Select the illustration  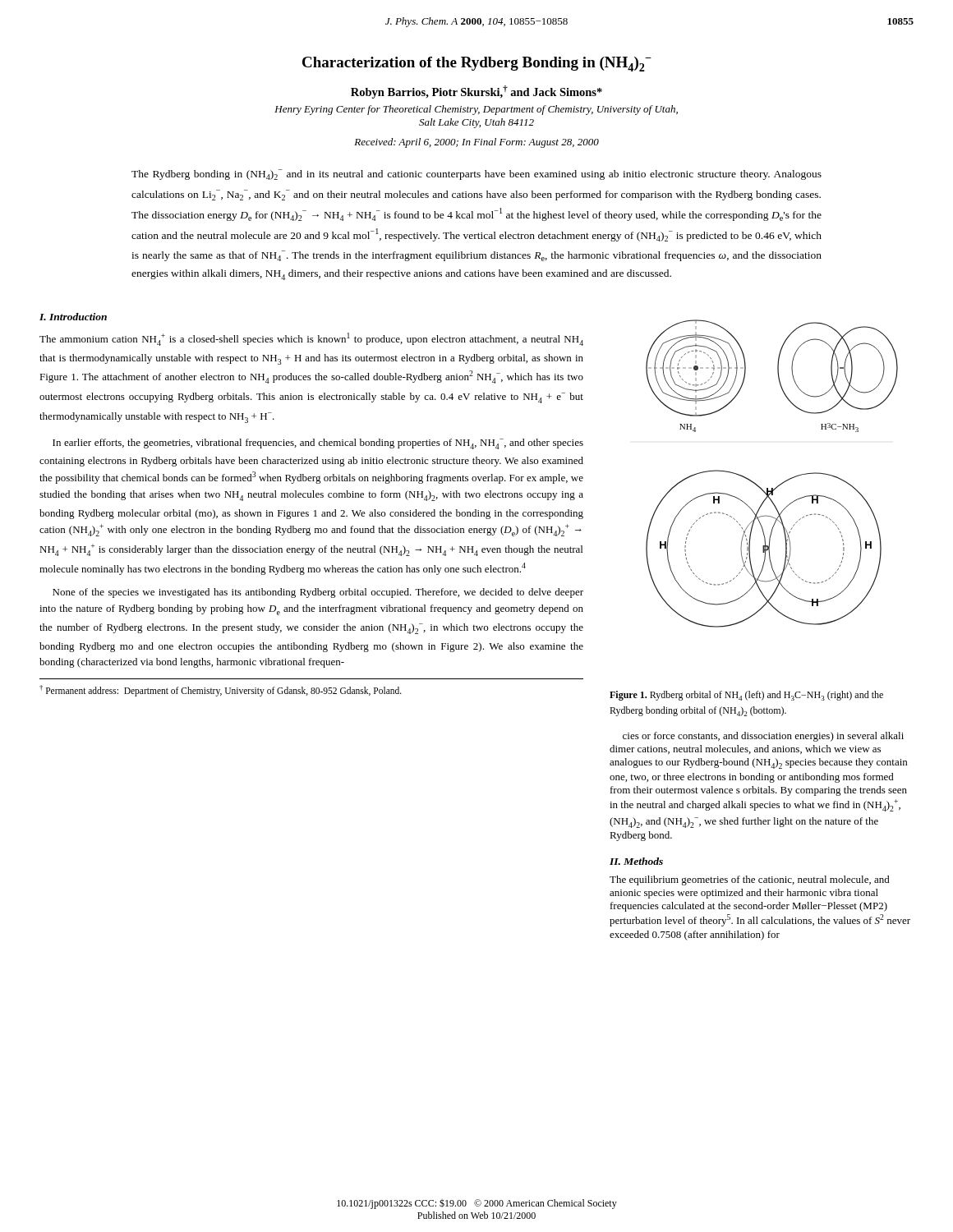[762, 493]
